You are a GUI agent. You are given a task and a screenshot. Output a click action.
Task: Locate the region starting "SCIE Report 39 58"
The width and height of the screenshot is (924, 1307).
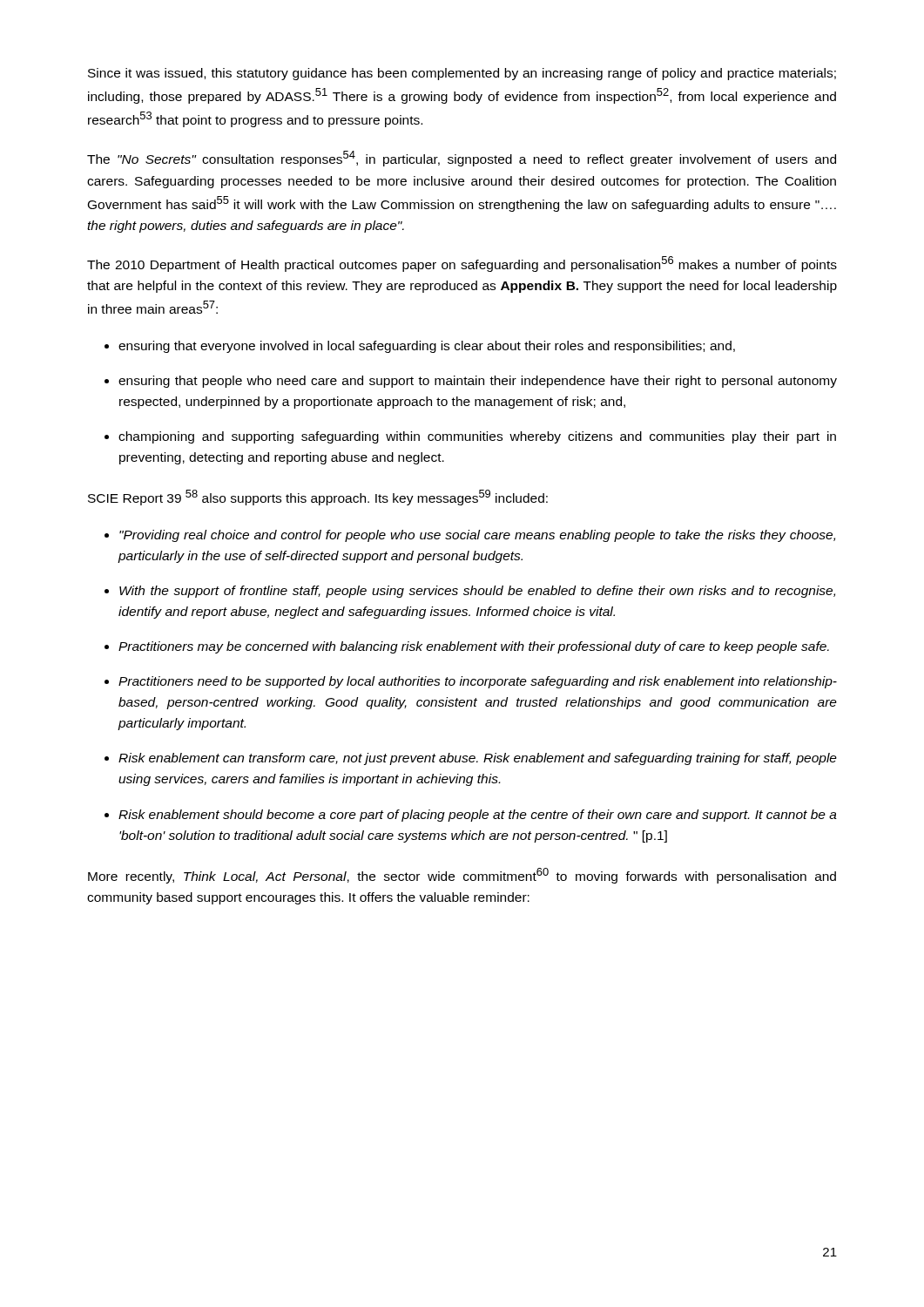pyautogui.click(x=462, y=497)
